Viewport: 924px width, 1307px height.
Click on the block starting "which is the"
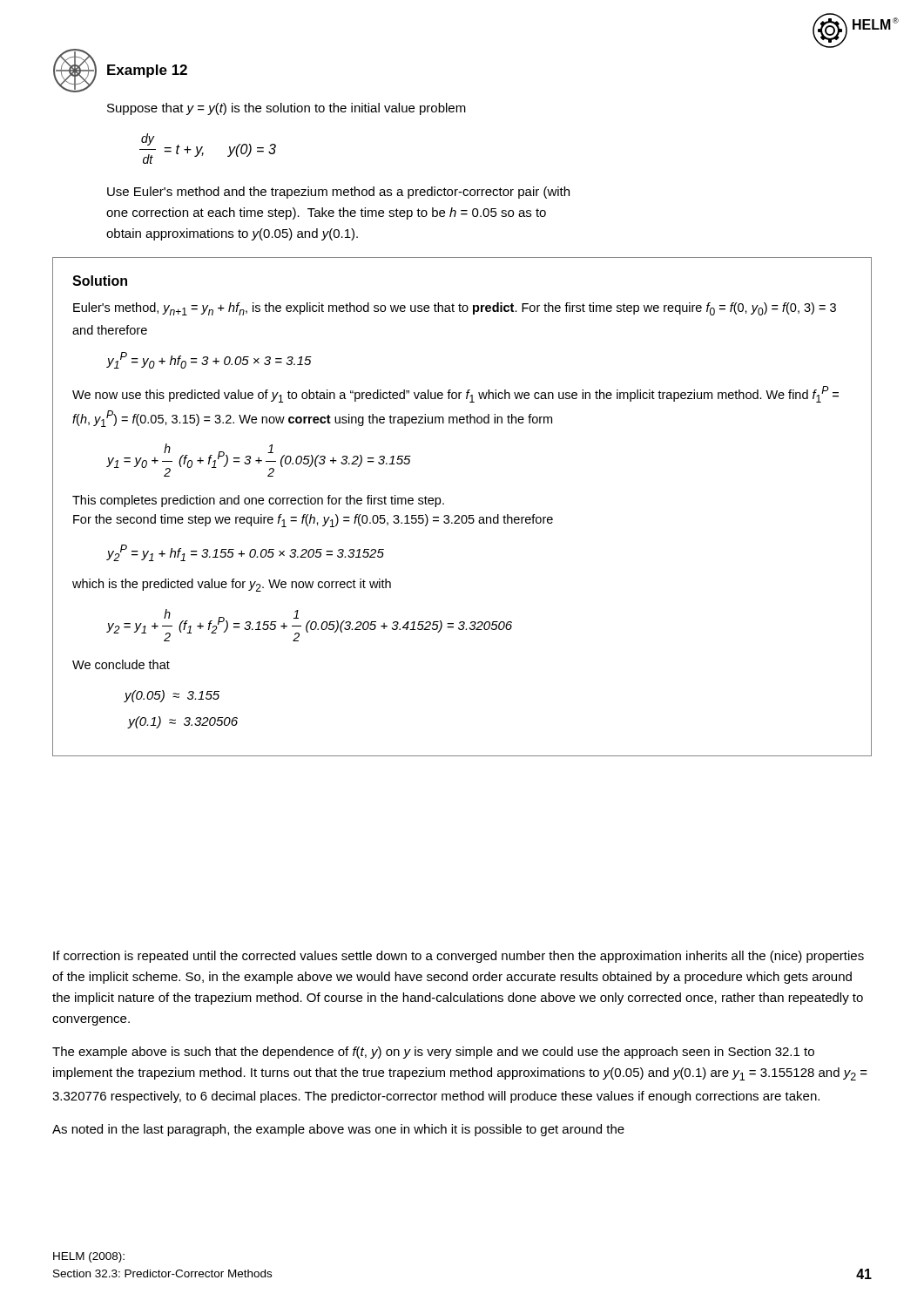click(x=232, y=586)
